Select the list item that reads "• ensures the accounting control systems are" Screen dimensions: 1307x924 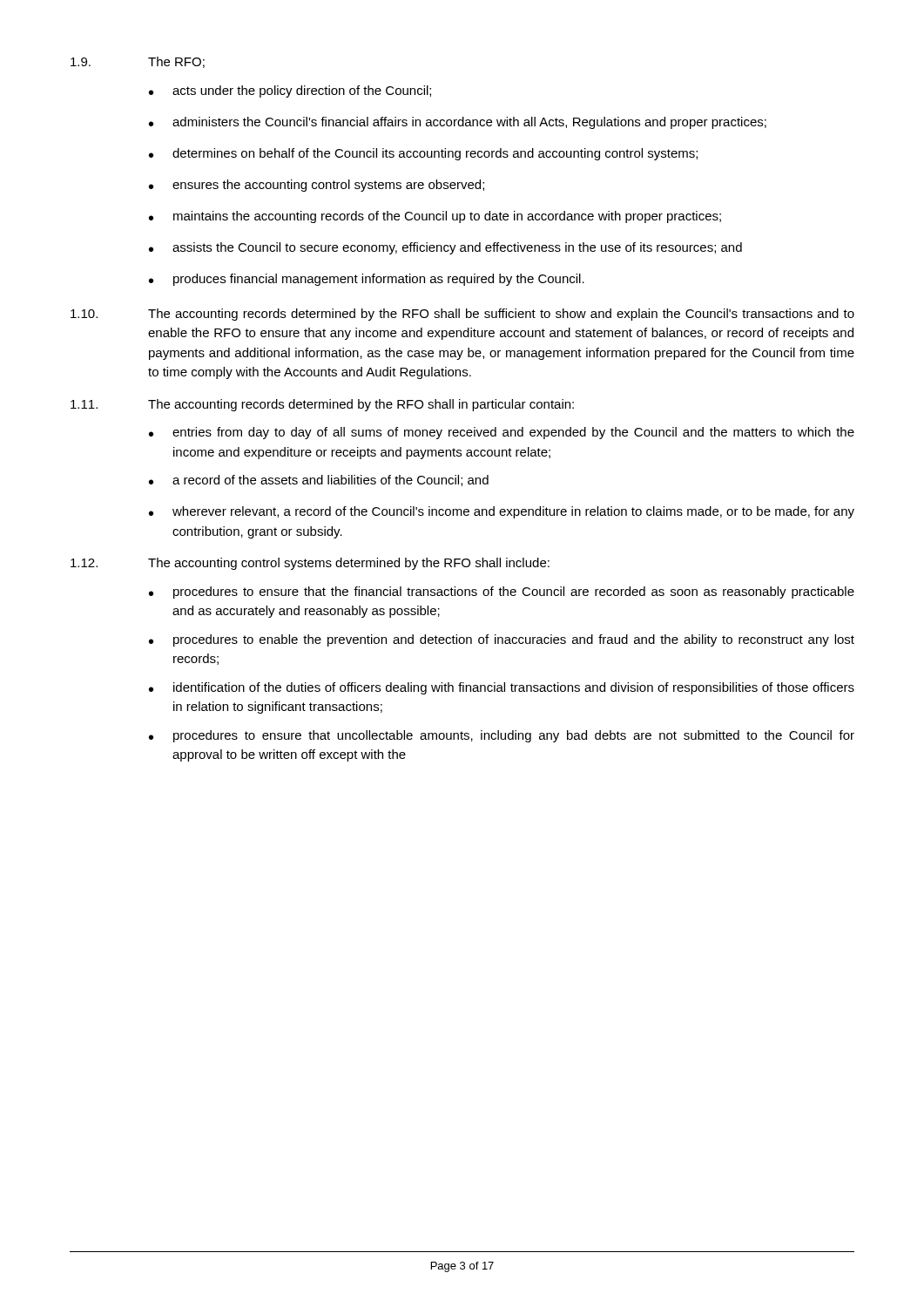click(317, 186)
